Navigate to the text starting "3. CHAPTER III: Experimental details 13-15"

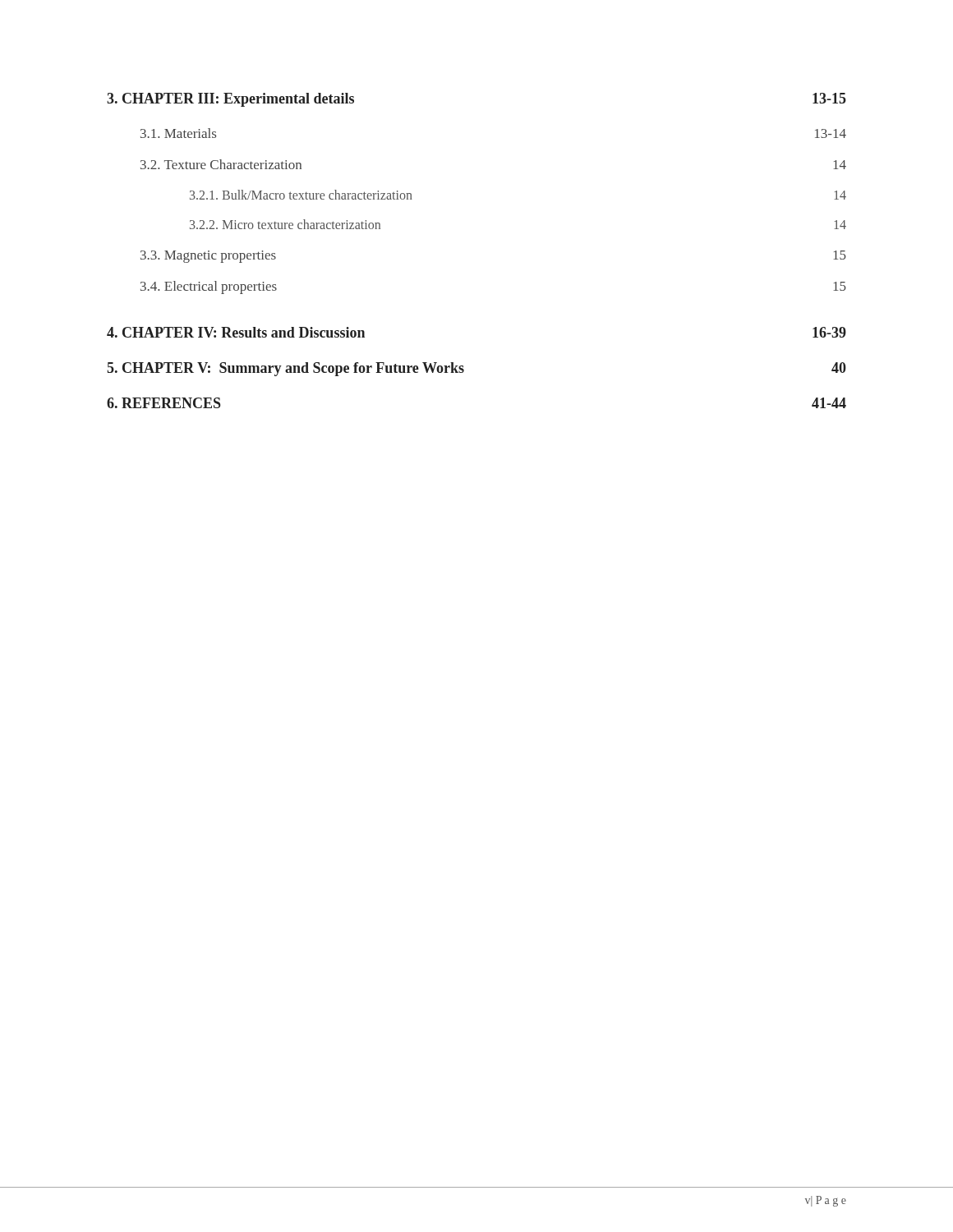227,100
